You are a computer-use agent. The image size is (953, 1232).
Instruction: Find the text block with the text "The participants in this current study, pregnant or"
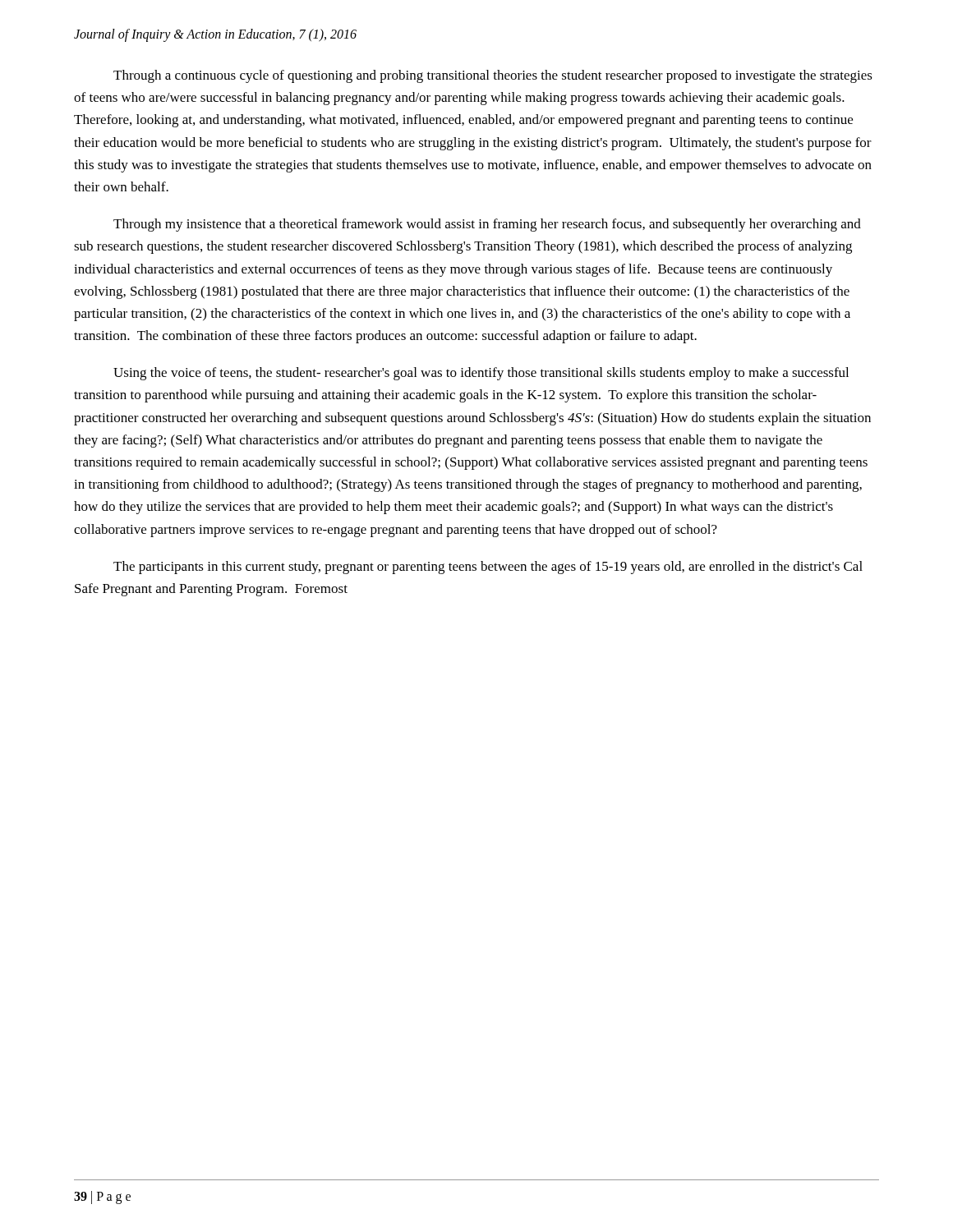click(x=476, y=577)
